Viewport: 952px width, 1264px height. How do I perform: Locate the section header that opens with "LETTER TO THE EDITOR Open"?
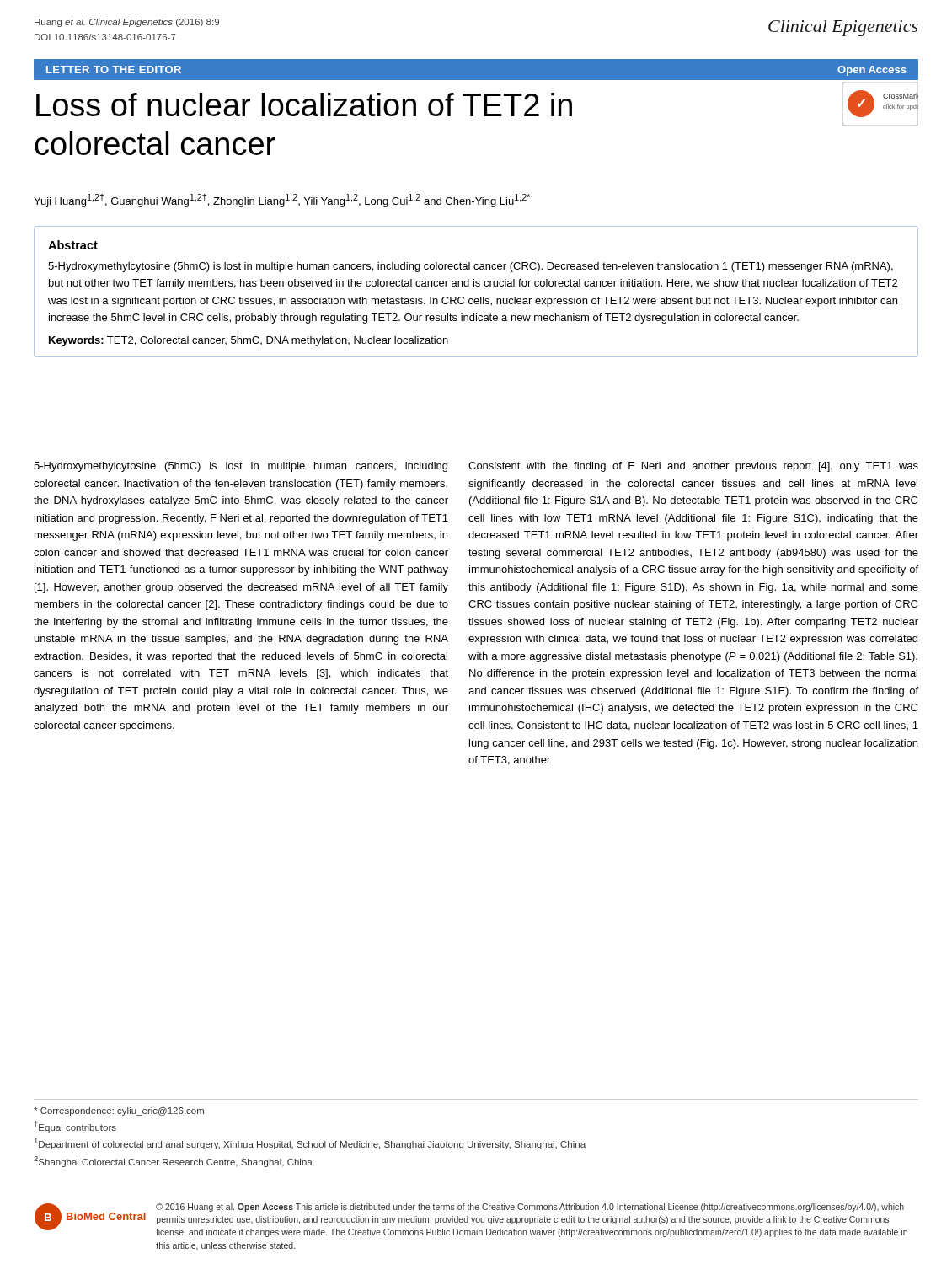tap(476, 70)
